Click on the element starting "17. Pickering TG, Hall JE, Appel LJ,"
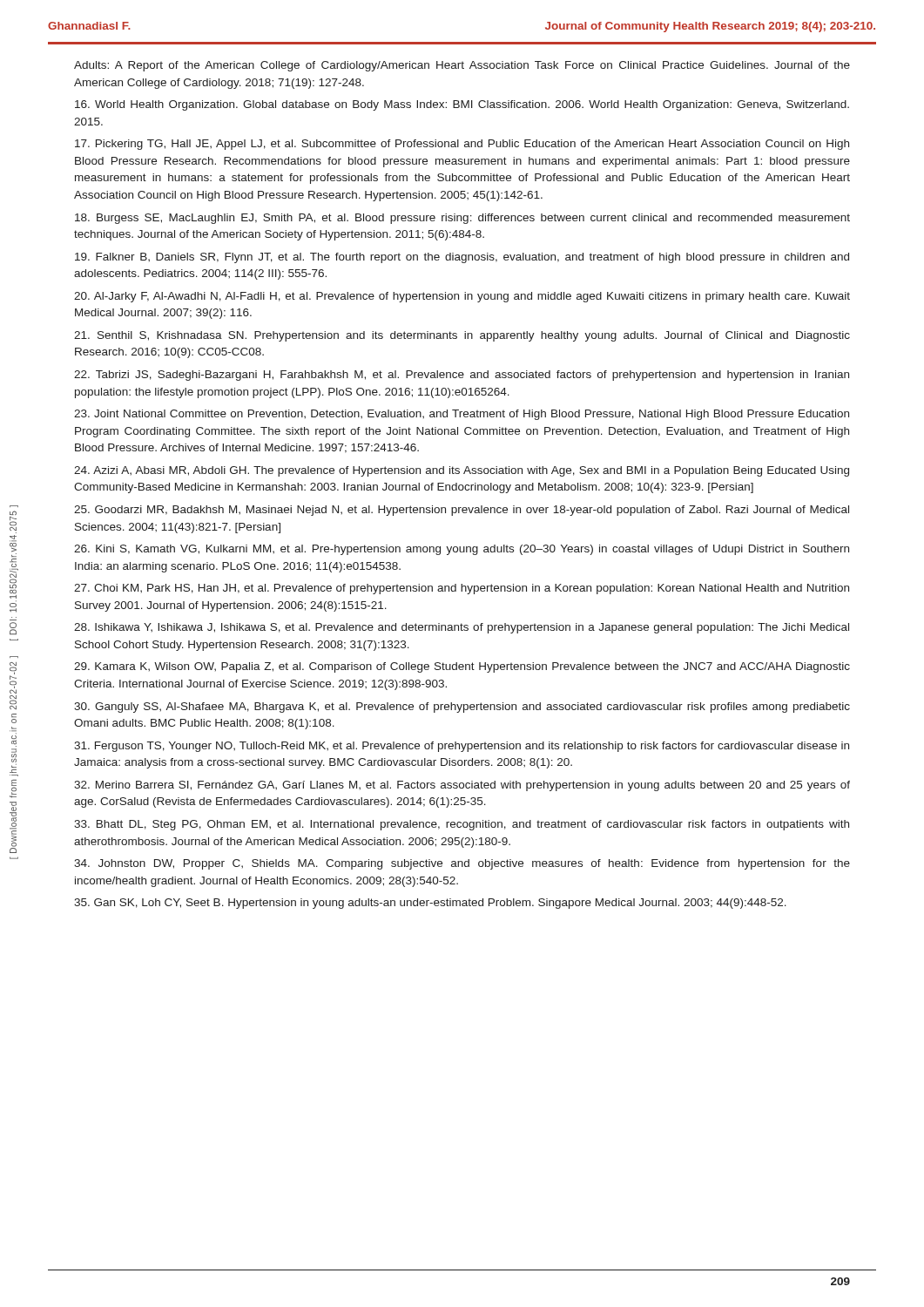 pyautogui.click(x=462, y=169)
